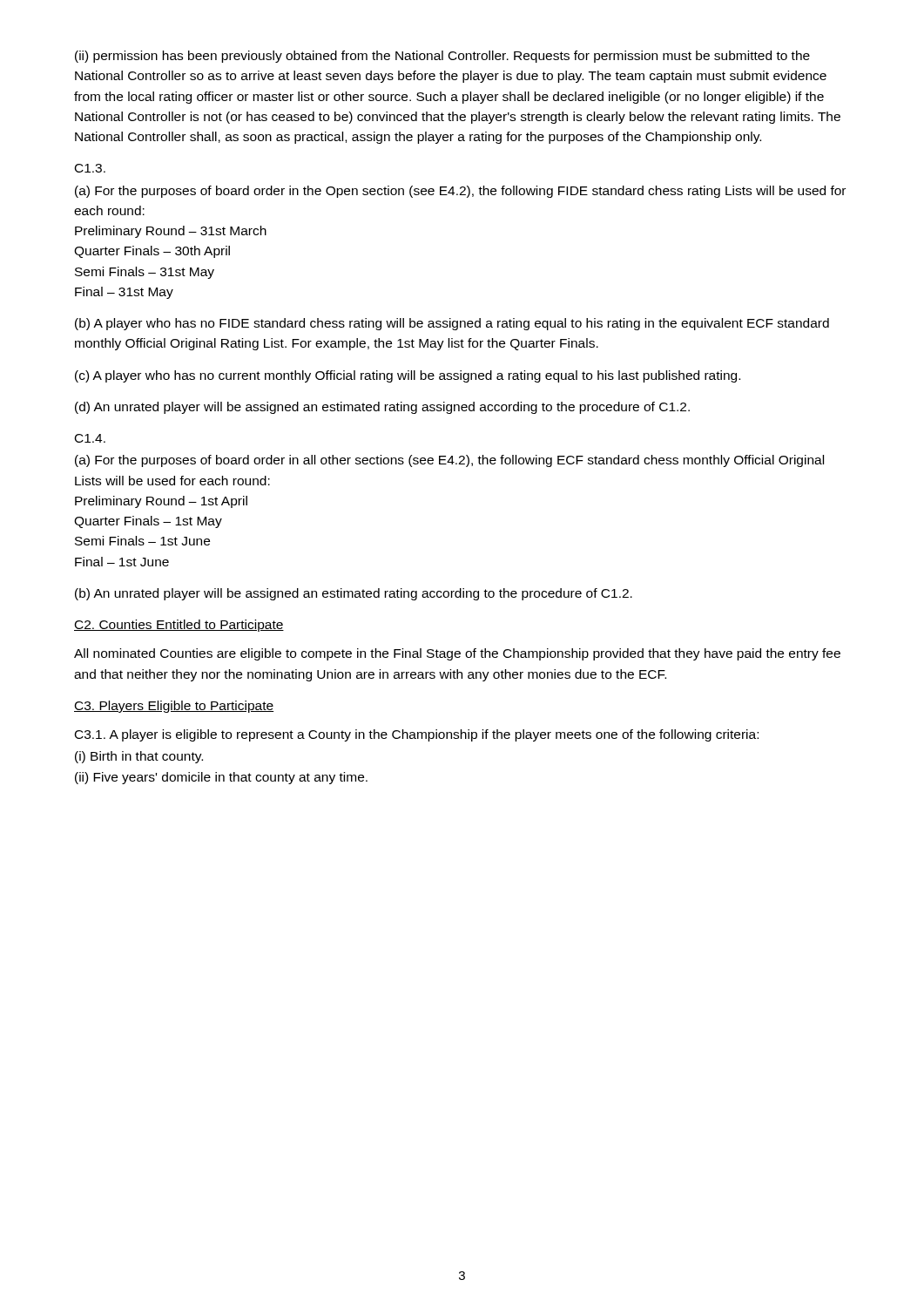Locate the text block containing "C3.1. A player is eligible to represent a"
This screenshot has width=924, height=1307.
pos(462,734)
